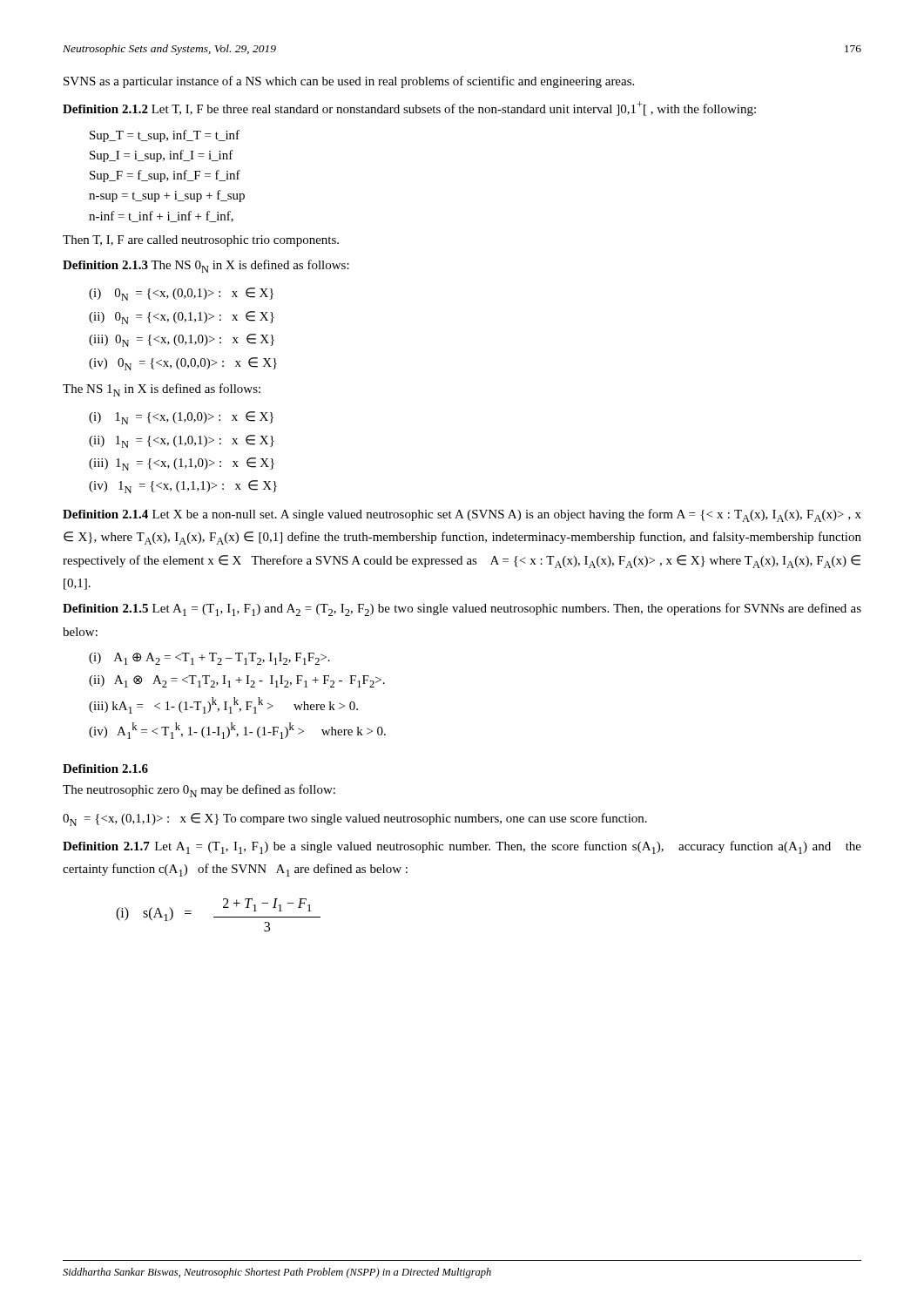Screen dimensions: 1307x924
Task: Click on the text block containing "Definition 2.1.2 Let T, I, F be"
Action: click(410, 107)
